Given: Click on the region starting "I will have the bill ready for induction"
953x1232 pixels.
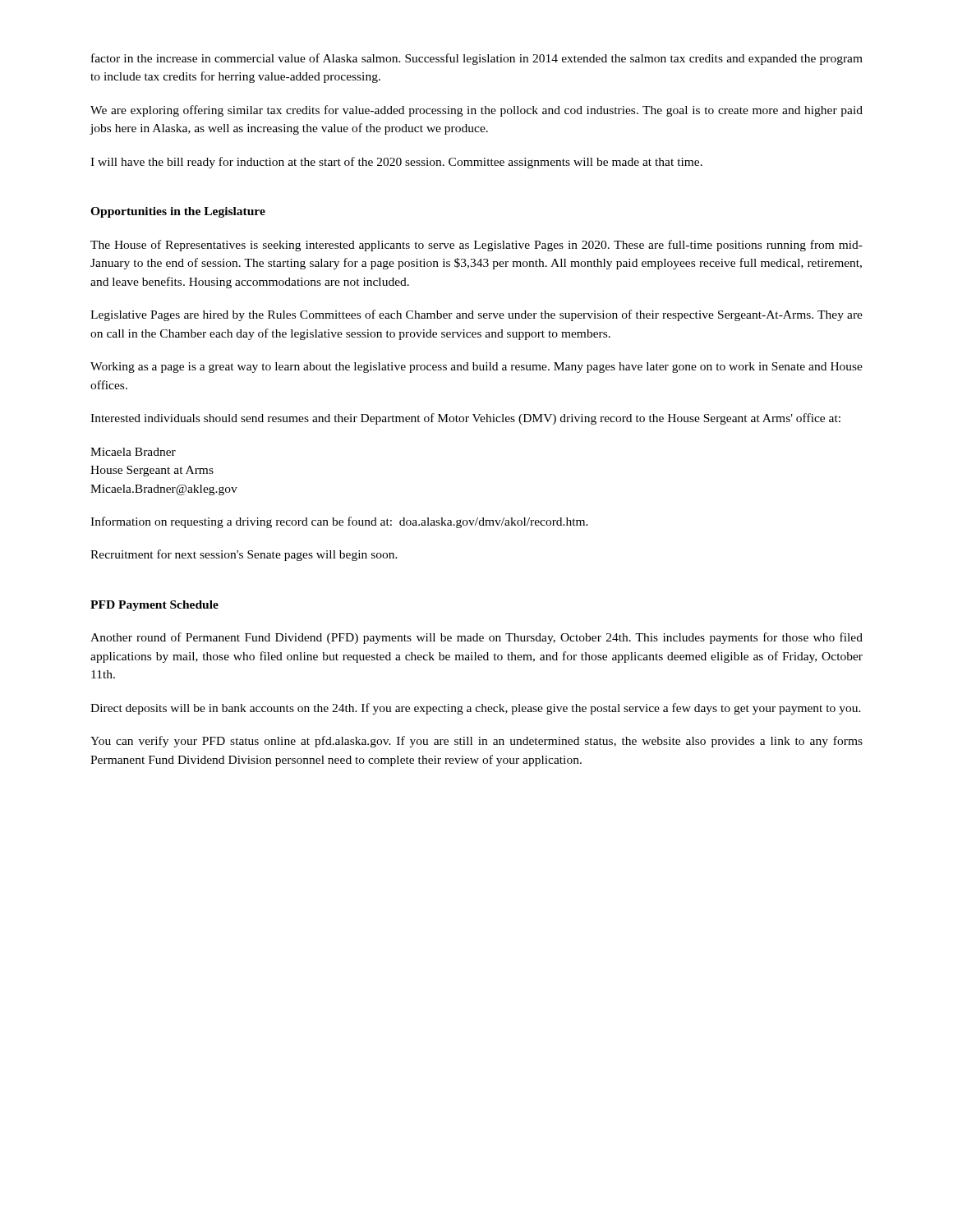Looking at the screenshot, I should pos(397,161).
